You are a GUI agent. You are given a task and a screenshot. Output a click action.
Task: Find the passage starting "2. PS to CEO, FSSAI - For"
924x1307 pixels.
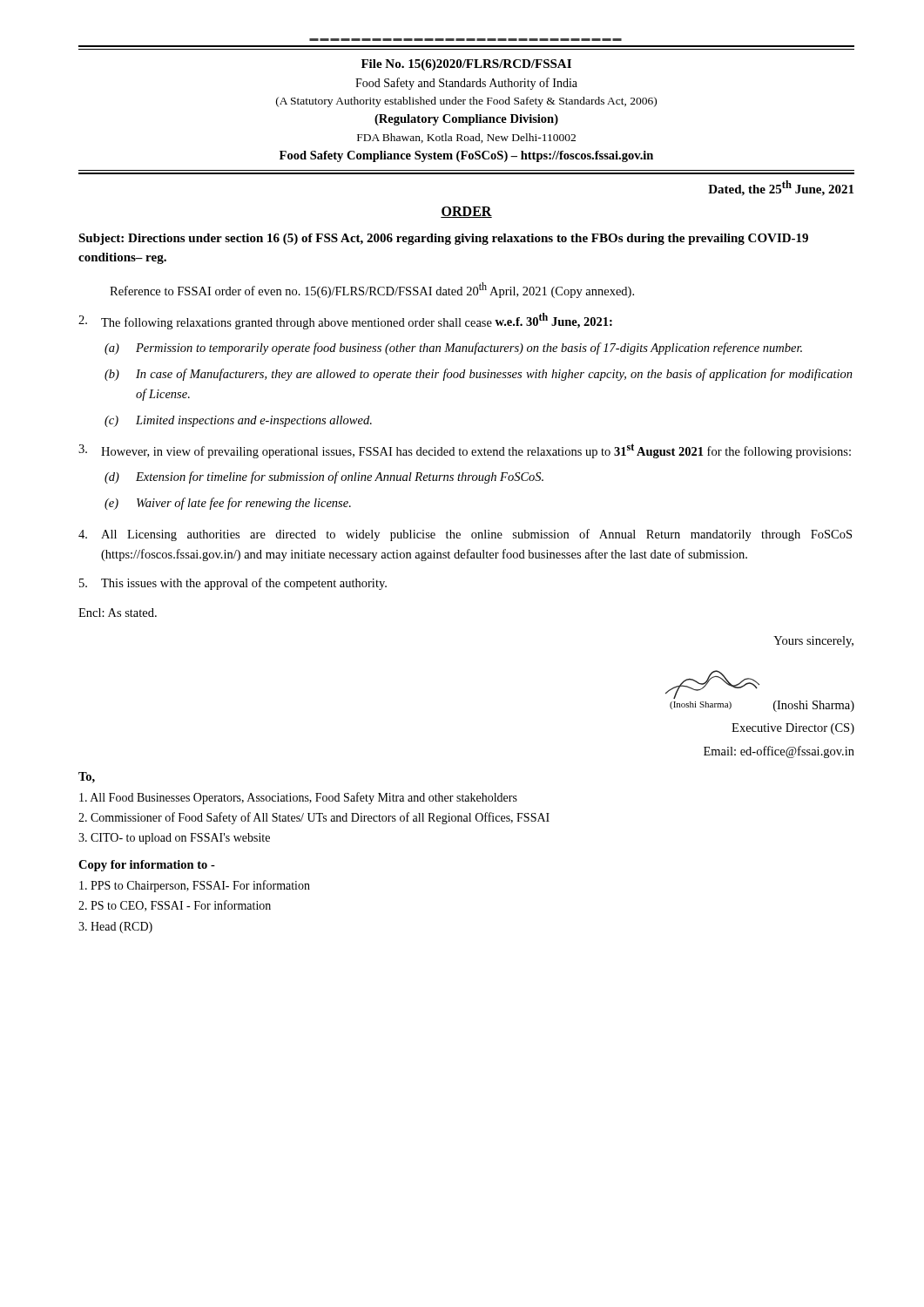175,906
